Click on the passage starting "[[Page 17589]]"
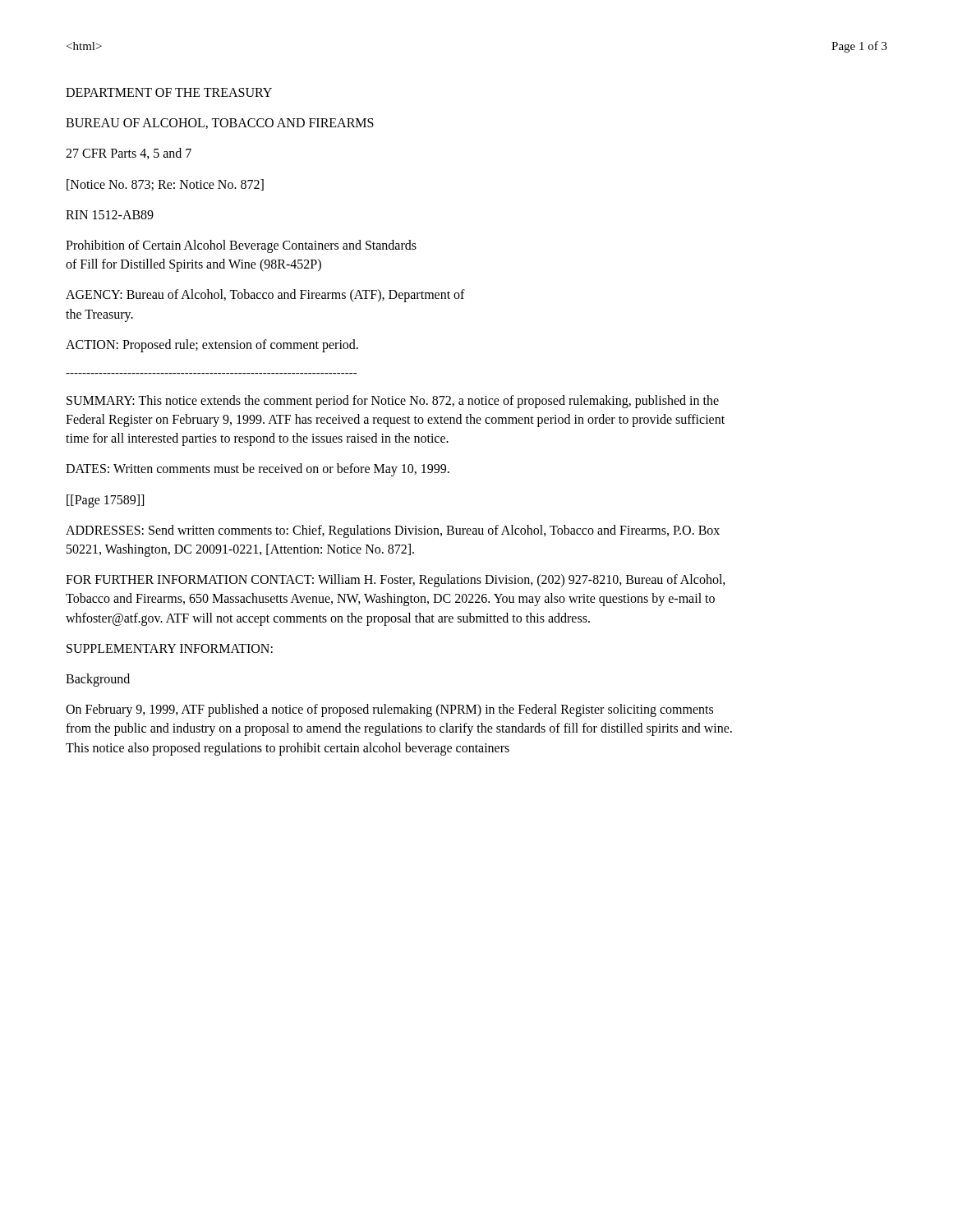 click(105, 500)
